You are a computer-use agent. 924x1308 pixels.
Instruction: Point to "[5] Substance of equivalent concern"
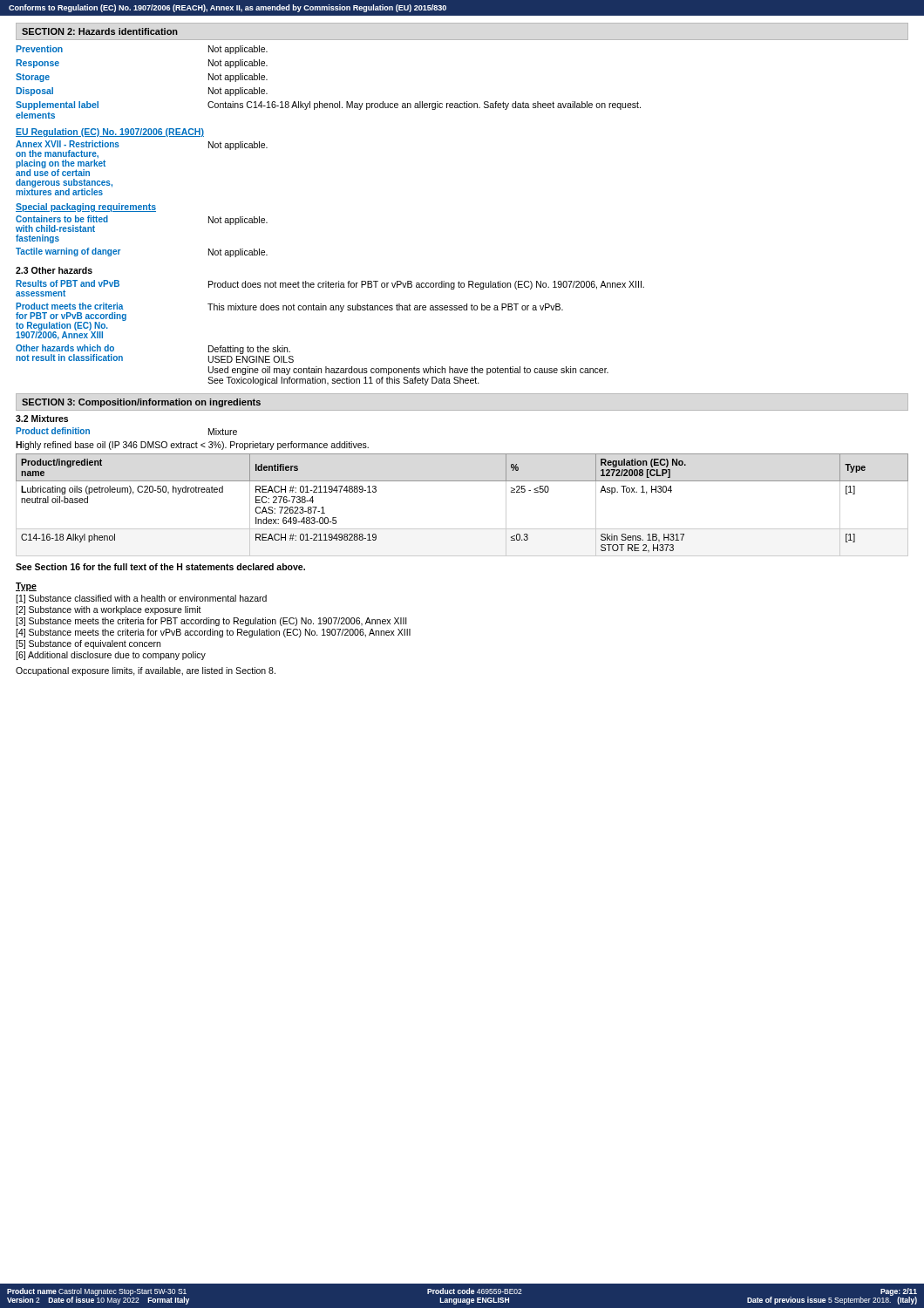tap(88, 644)
